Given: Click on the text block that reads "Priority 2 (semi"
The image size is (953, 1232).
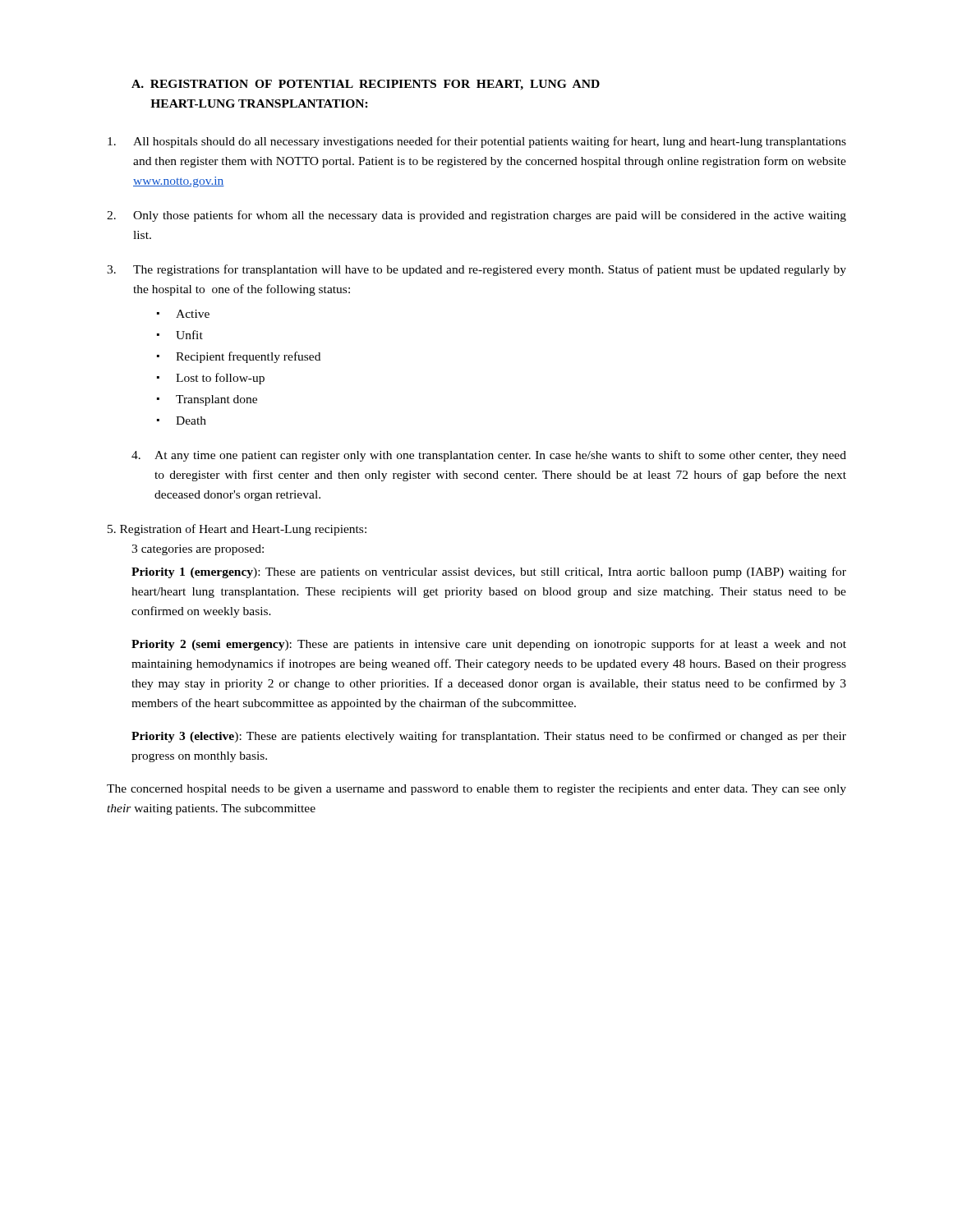Looking at the screenshot, I should point(489,674).
